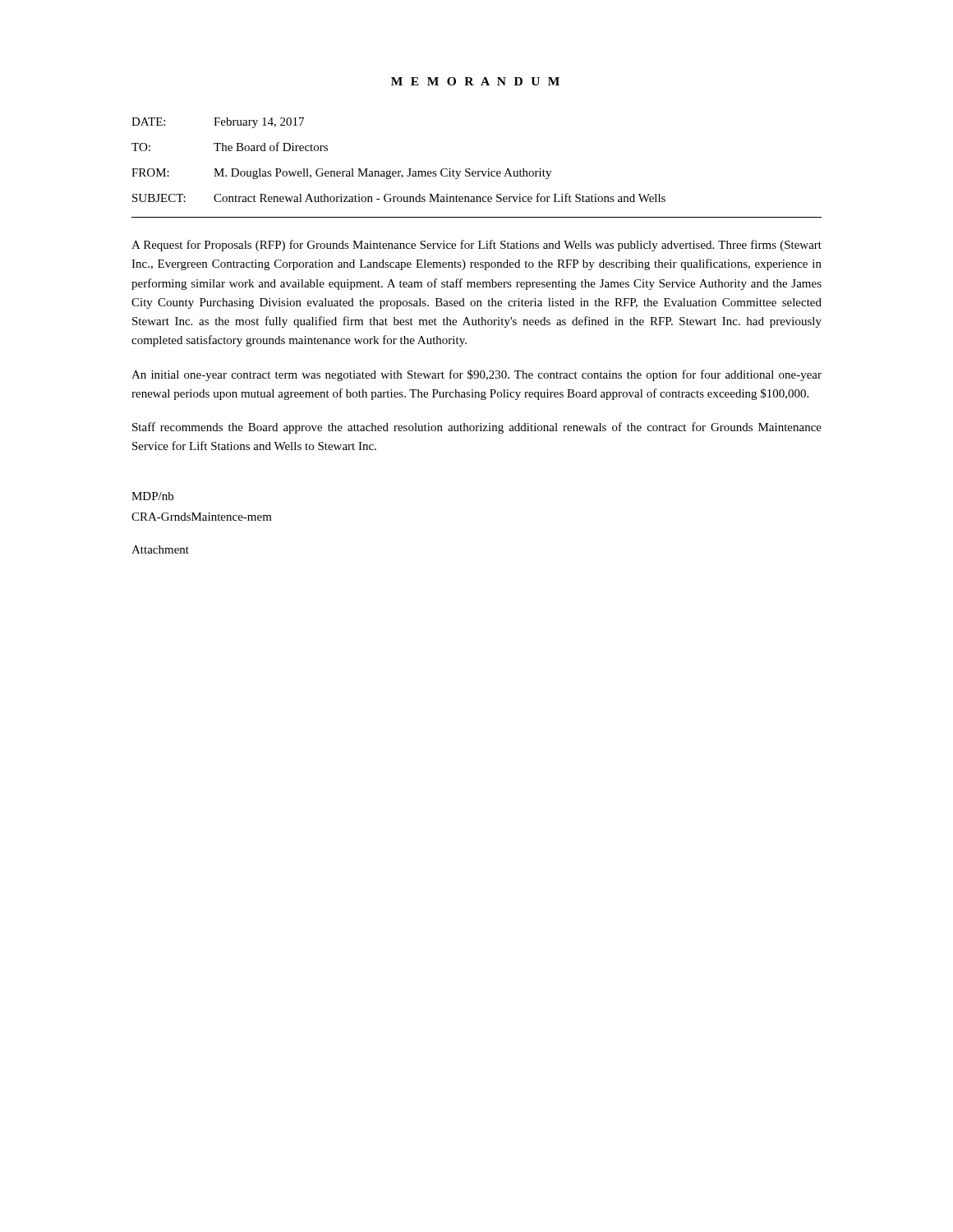Viewport: 953px width, 1232px height.
Task: Locate the text block that reads "A Request for Proposals (RFP) for Grounds Maintenance"
Action: (x=476, y=292)
